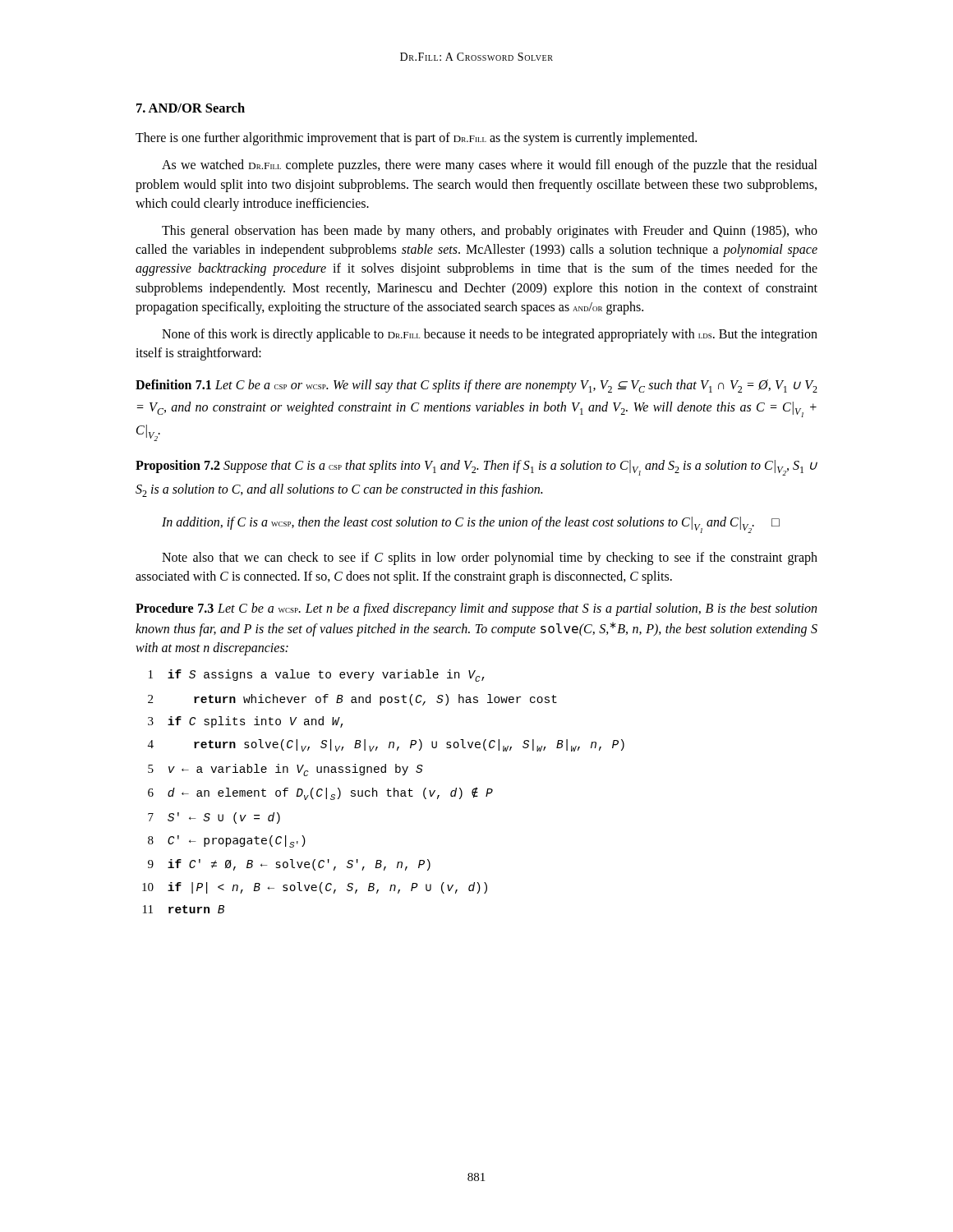The image size is (953, 1232).
Task: Select the region starting "11 return B"
Action: pos(184,909)
